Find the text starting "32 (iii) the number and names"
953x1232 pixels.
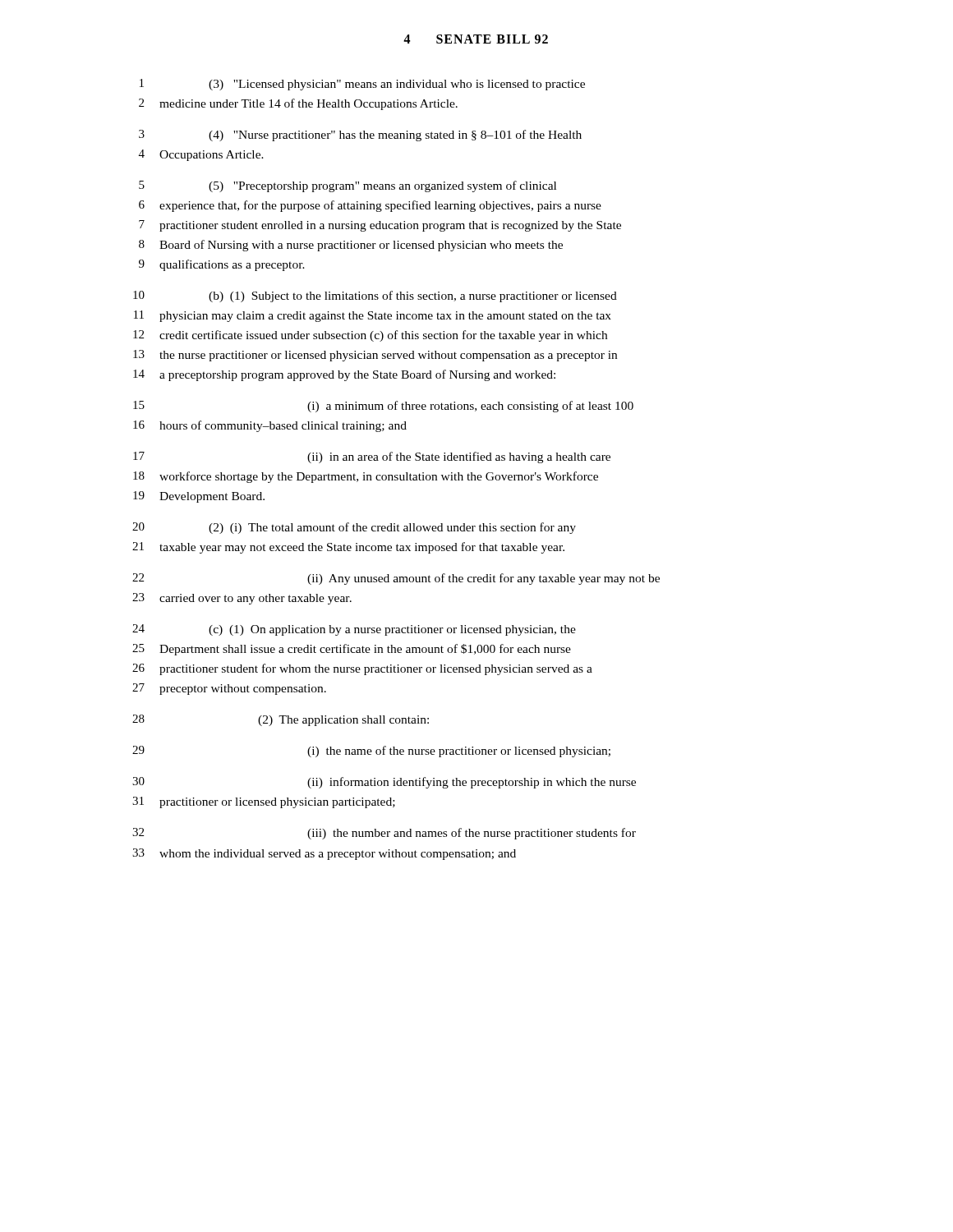point(497,843)
